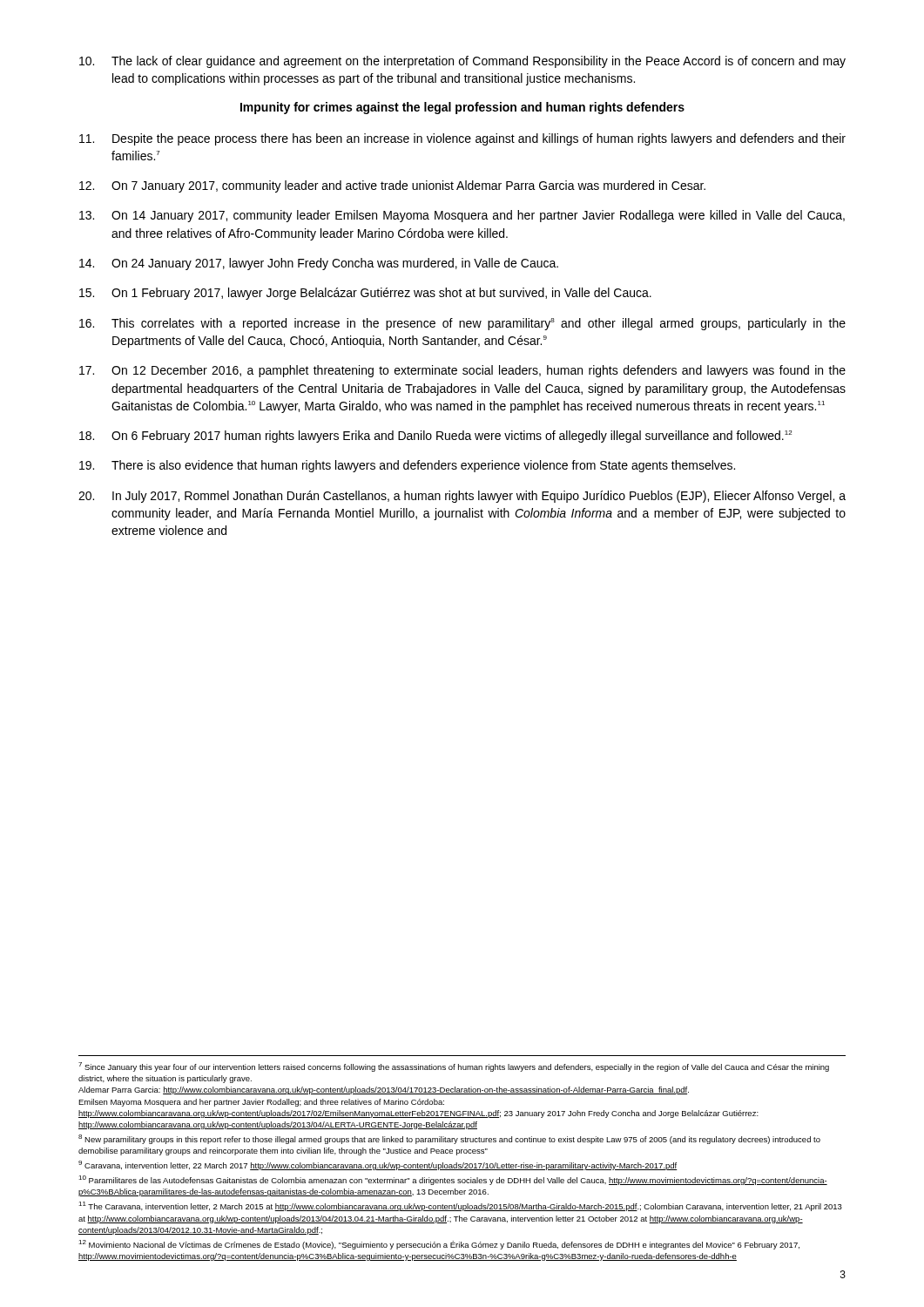Select the footnote with the text "9 Caravana, intervention letter,"
Image resolution: width=924 pixels, height=1307 pixels.
coord(378,1165)
